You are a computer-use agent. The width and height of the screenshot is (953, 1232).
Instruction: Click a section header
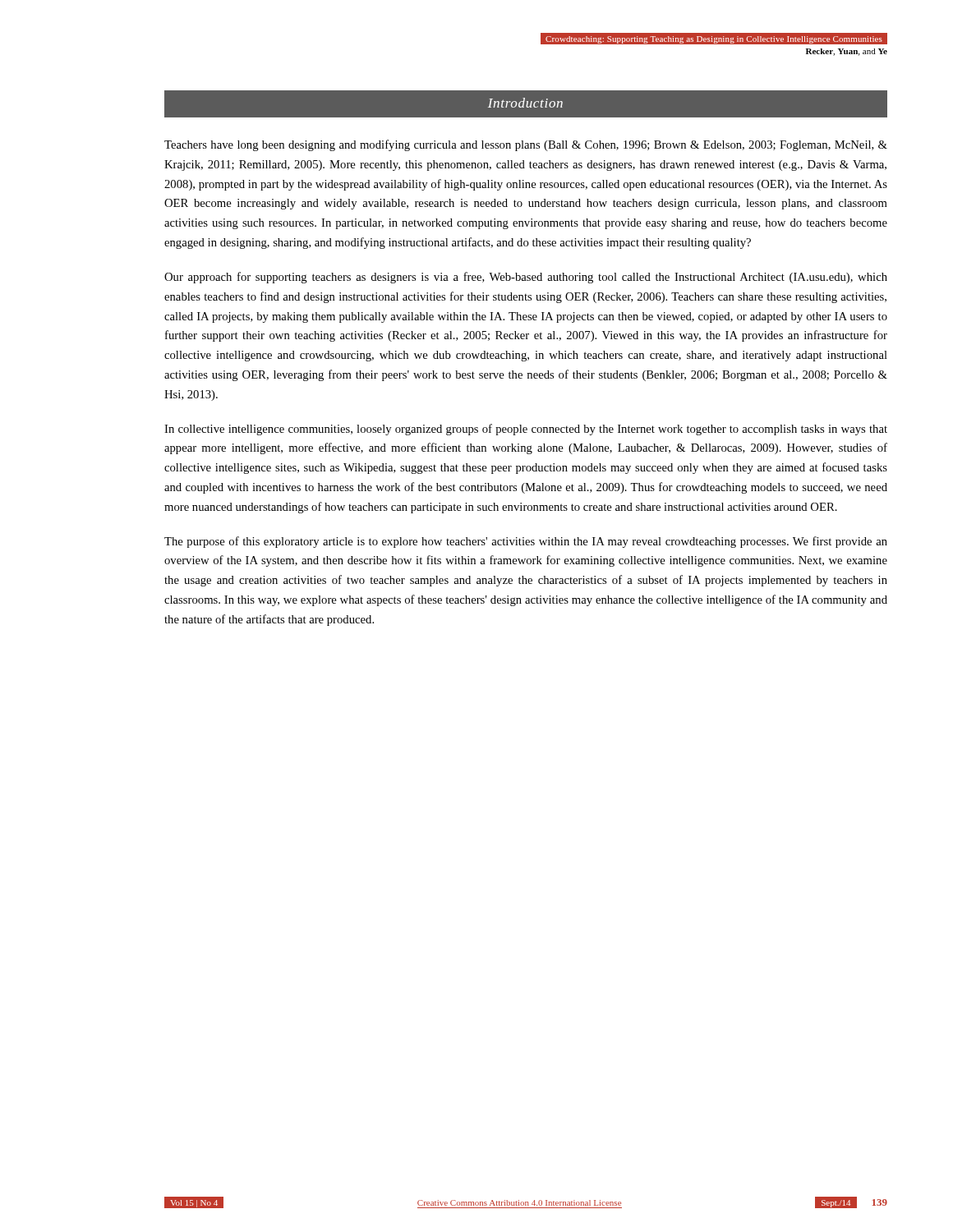pyautogui.click(x=526, y=103)
